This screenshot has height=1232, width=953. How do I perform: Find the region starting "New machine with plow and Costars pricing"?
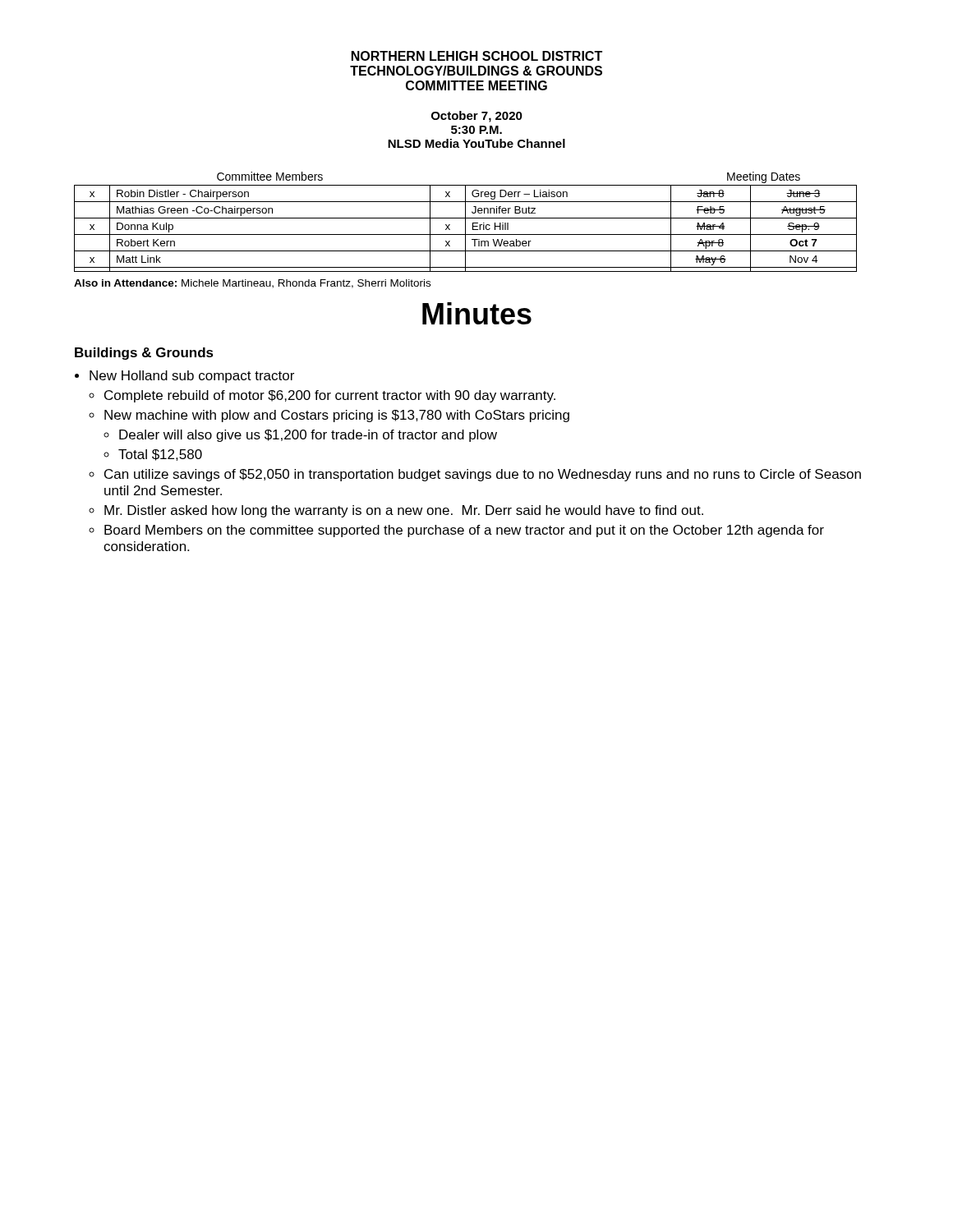click(x=491, y=435)
